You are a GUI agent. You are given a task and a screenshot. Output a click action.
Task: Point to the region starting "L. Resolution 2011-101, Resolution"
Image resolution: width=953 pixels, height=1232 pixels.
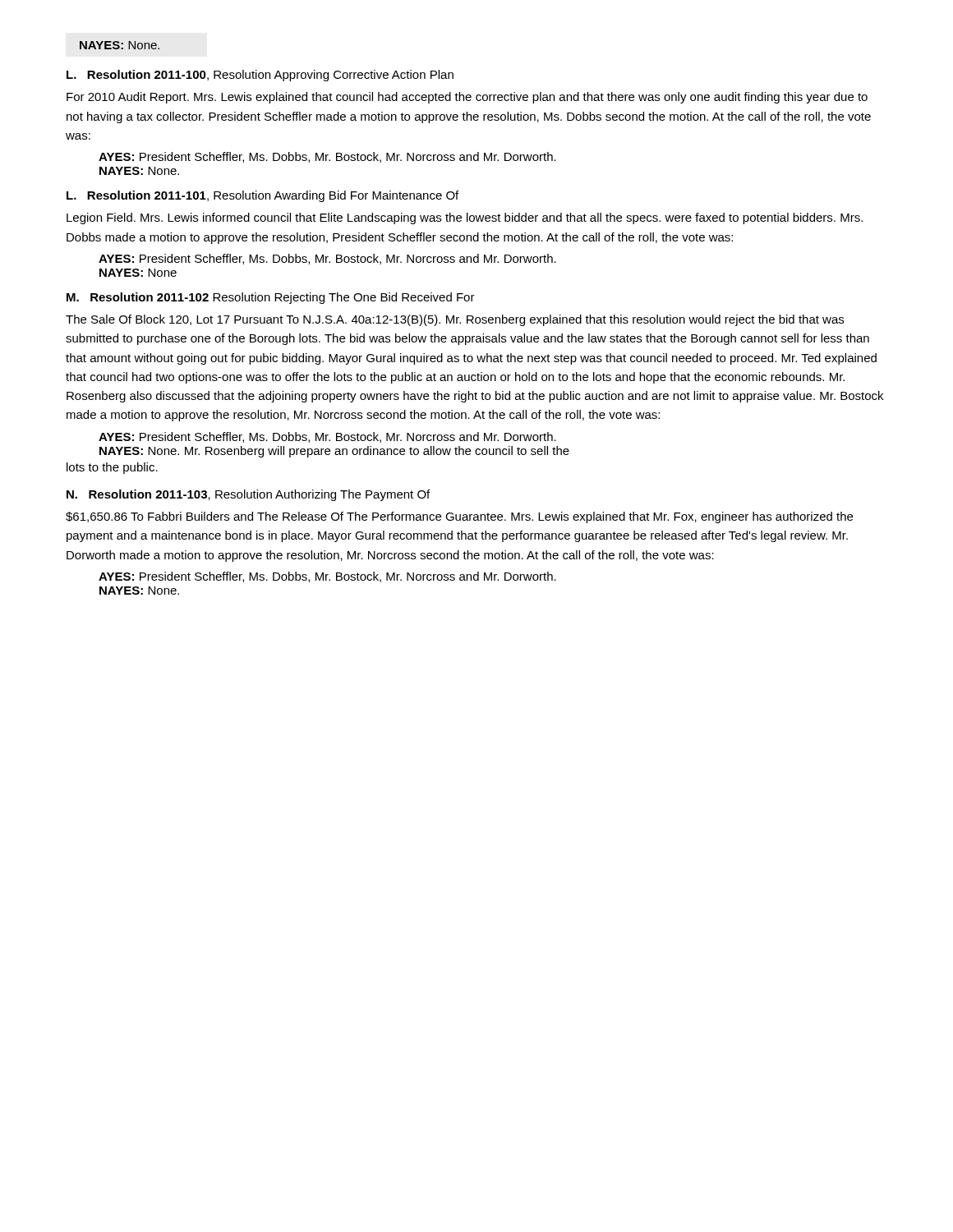262,195
